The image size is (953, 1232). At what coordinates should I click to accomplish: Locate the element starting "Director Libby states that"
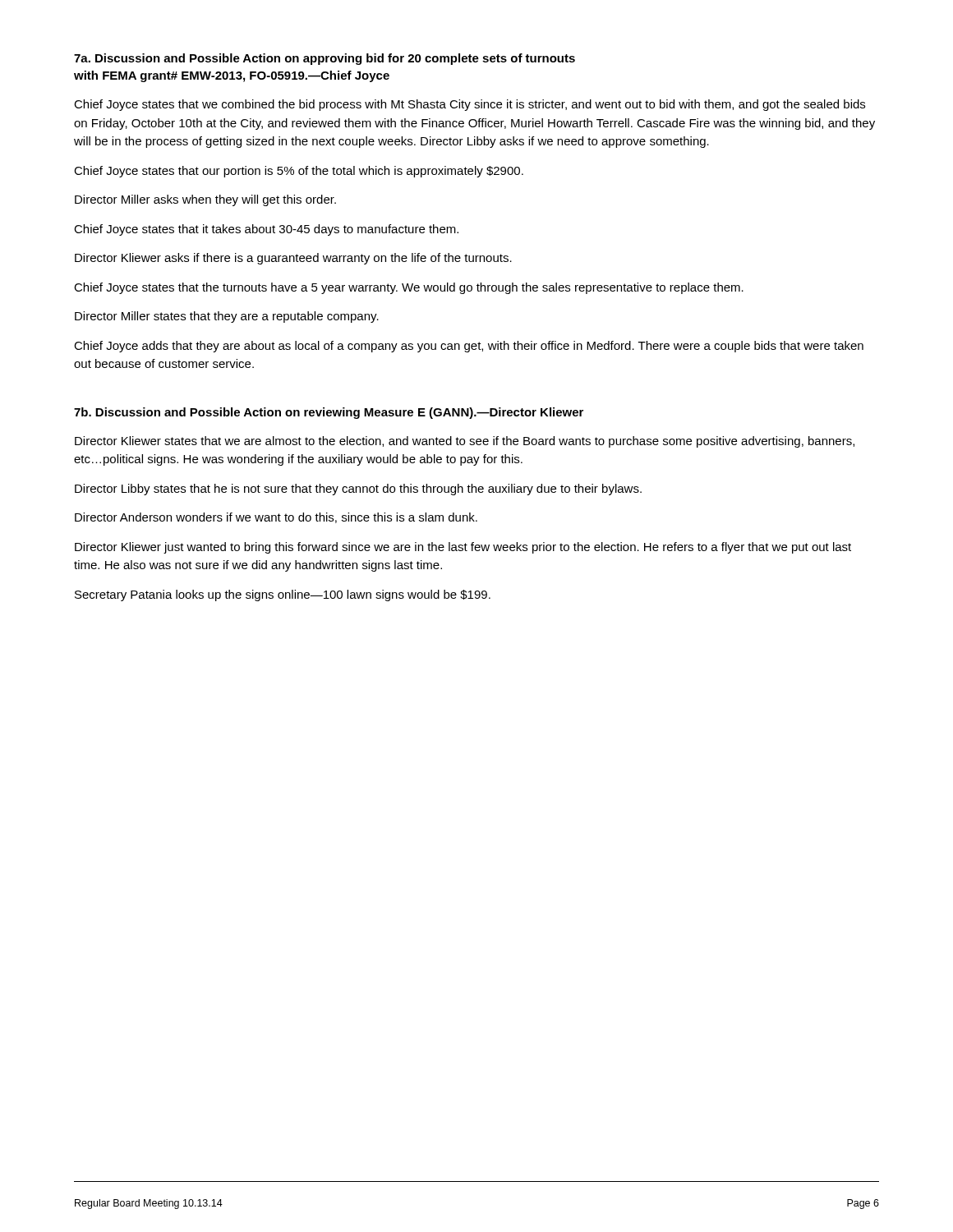click(358, 488)
